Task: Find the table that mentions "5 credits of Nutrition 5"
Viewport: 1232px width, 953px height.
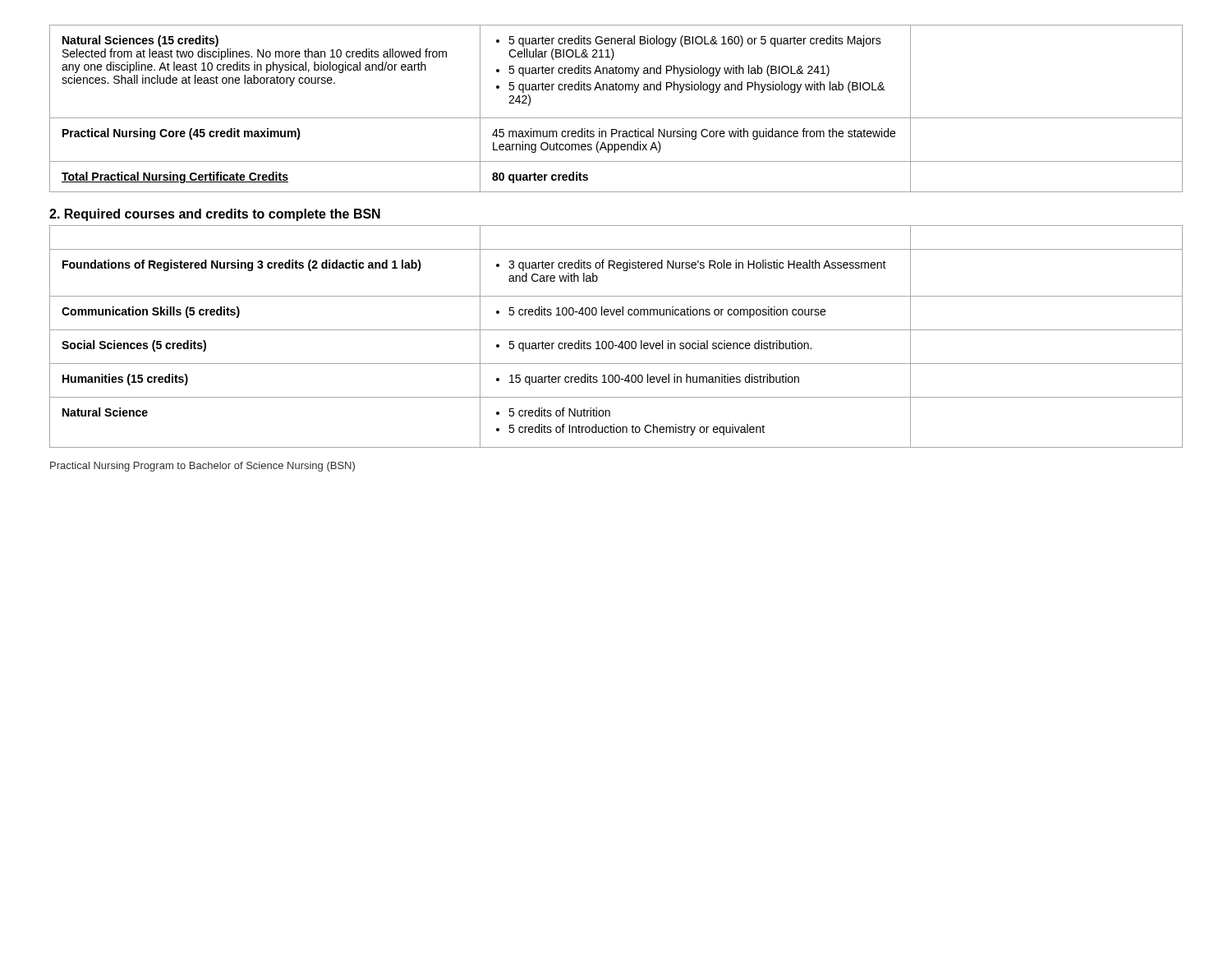Action: 616,336
